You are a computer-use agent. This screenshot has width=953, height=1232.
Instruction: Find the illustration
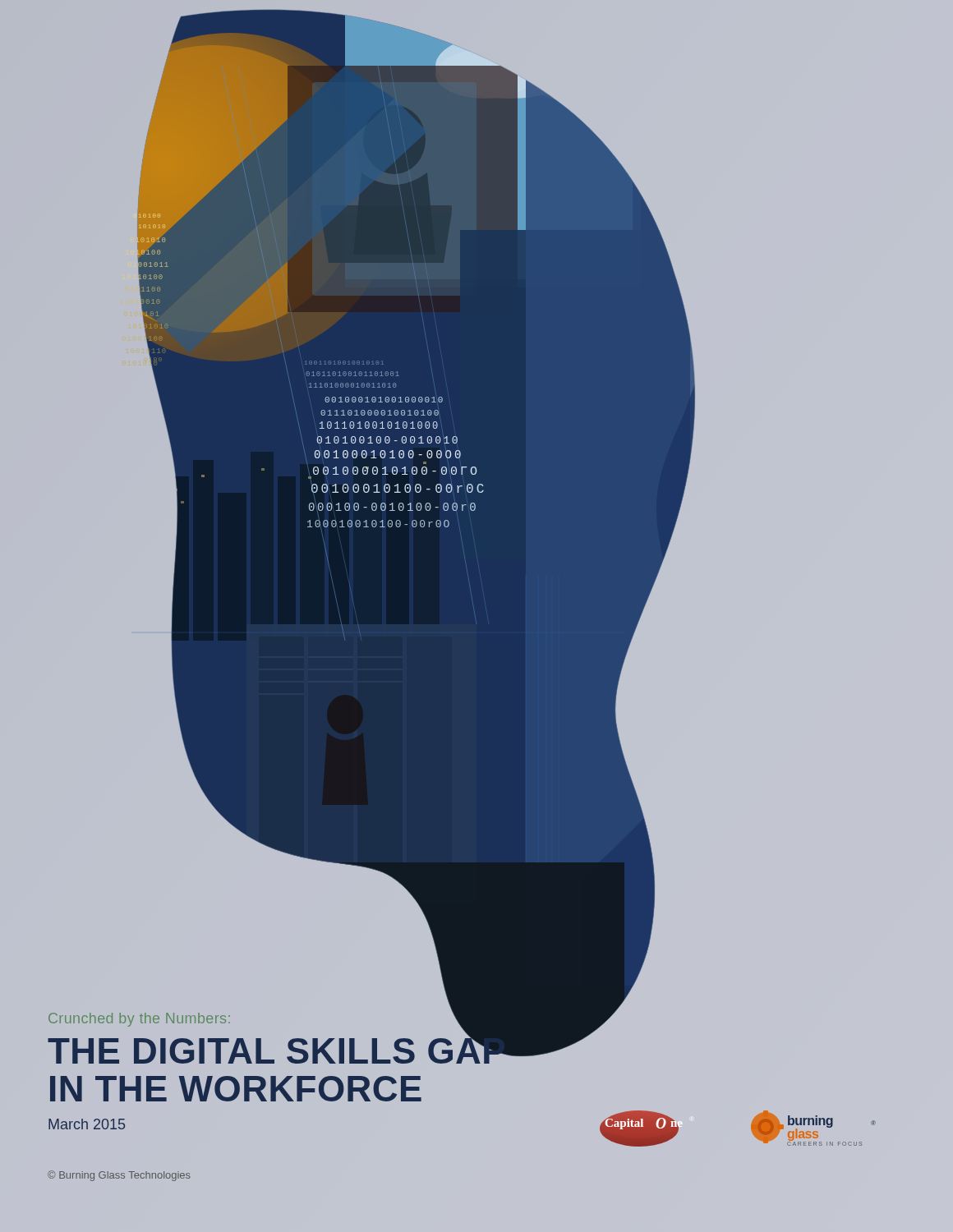click(x=476, y=616)
